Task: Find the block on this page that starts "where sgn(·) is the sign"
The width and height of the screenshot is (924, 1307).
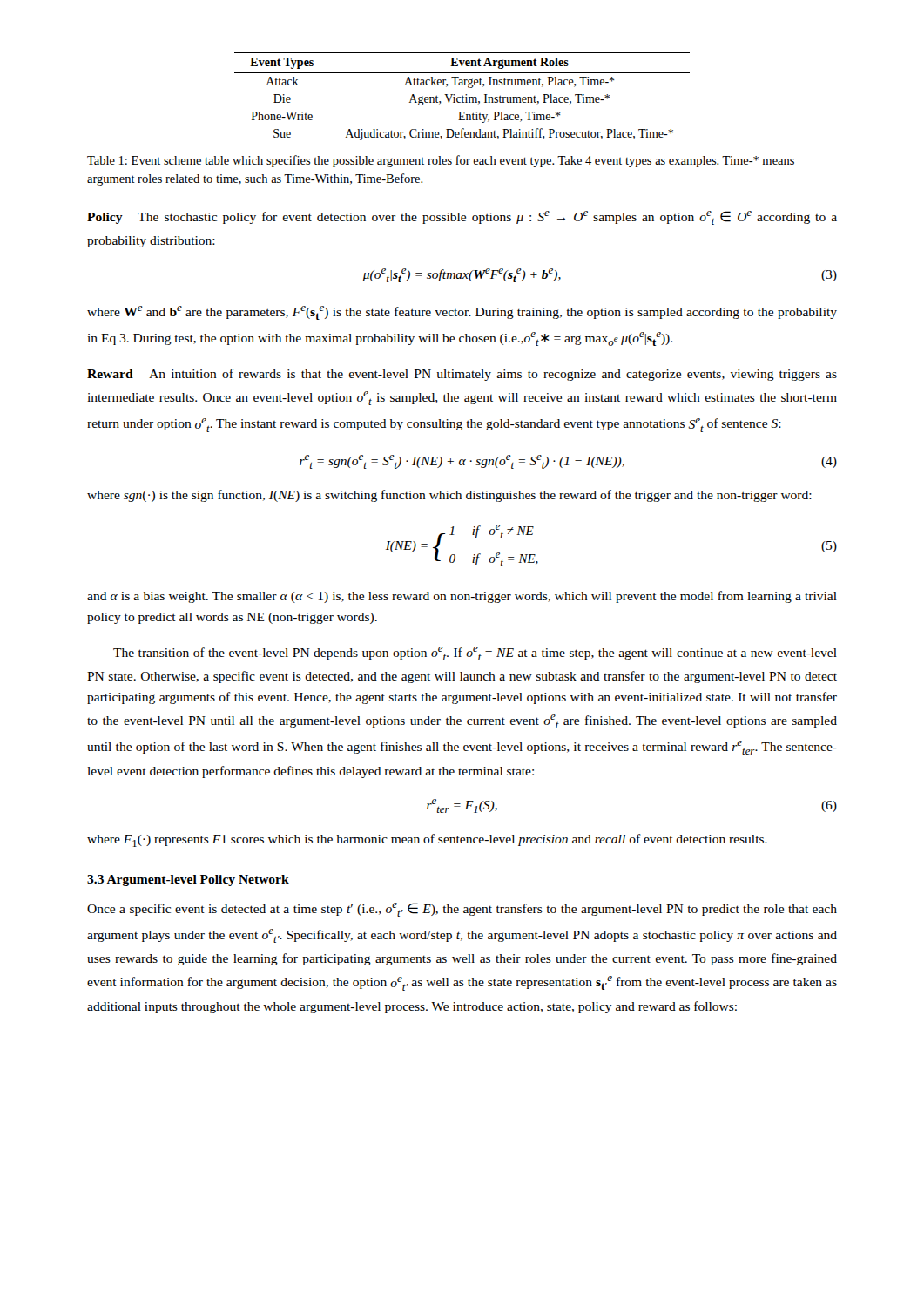Action: 450,494
